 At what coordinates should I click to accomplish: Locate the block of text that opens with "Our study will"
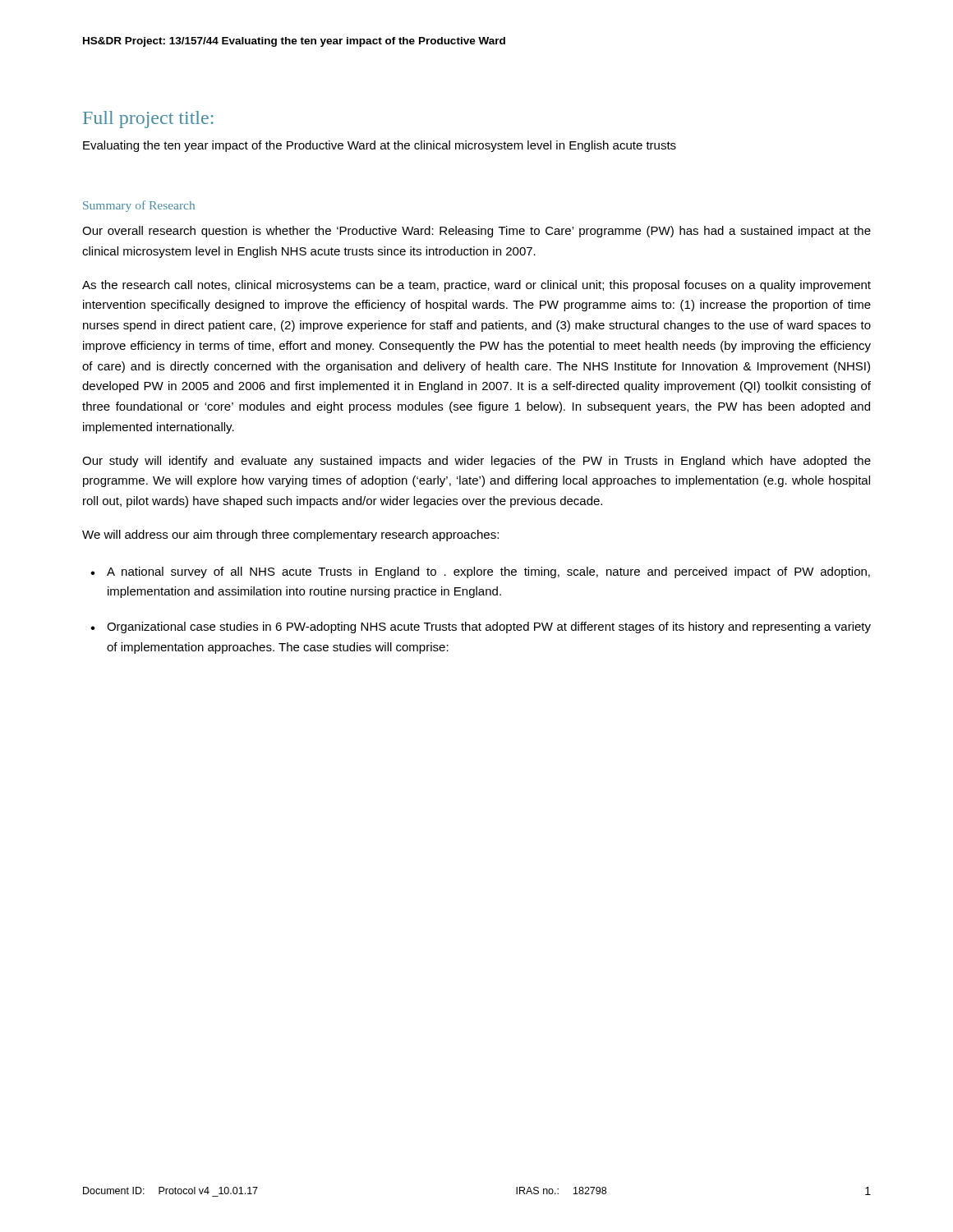tap(476, 481)
